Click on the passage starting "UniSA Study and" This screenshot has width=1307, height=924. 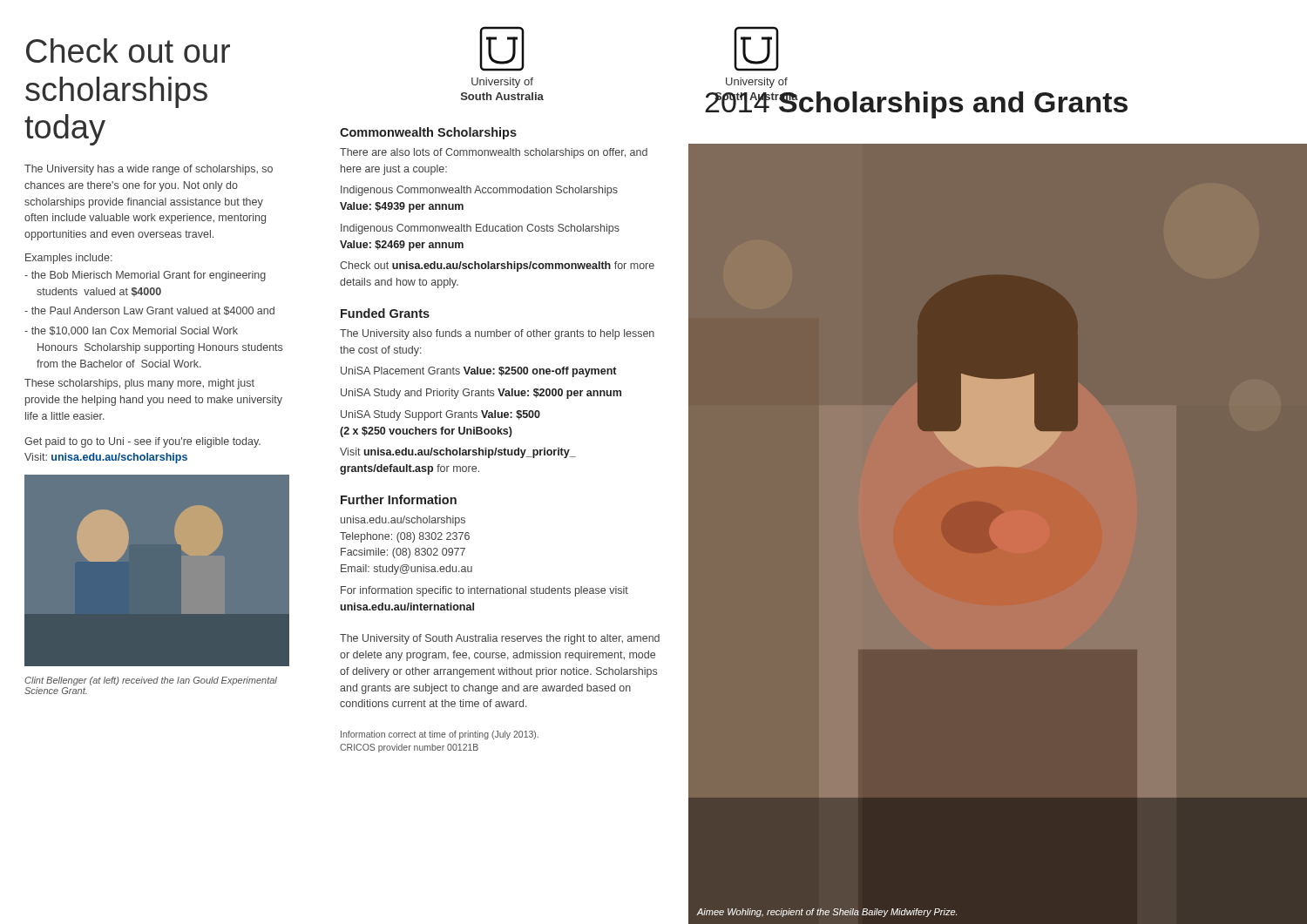tap(502, 393)
